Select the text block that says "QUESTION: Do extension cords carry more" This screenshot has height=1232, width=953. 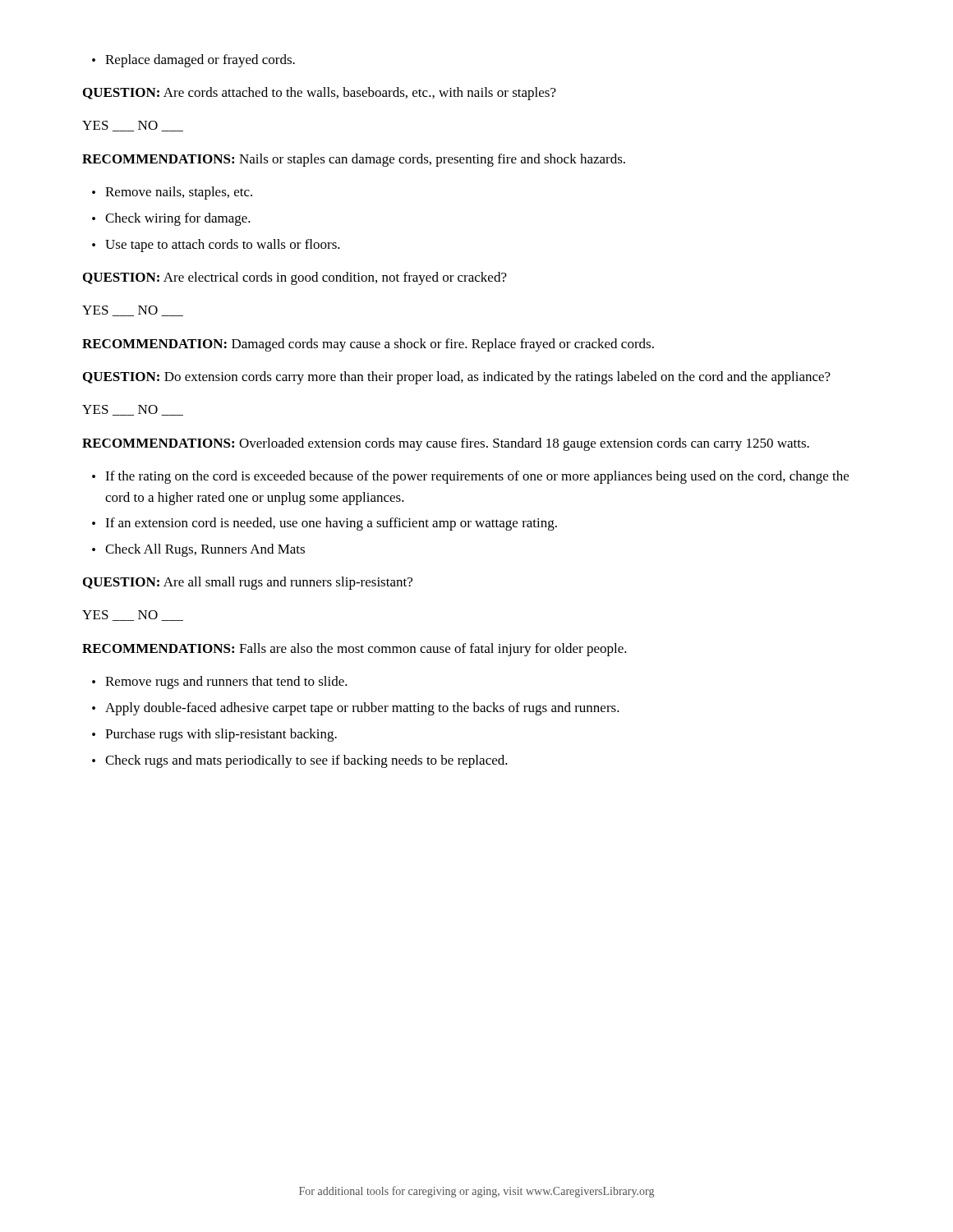pos(456,377)
